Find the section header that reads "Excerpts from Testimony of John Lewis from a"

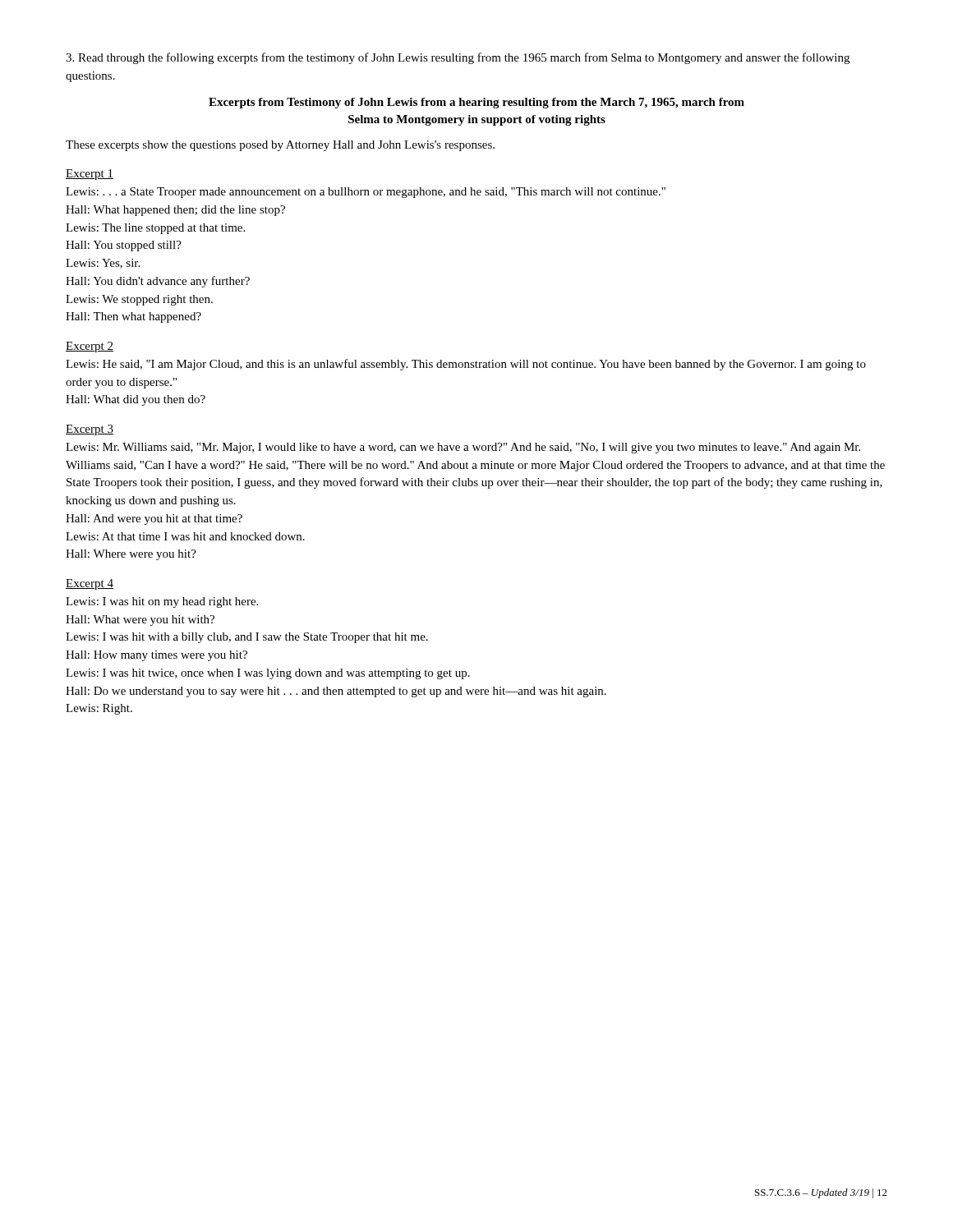(476, 110)
